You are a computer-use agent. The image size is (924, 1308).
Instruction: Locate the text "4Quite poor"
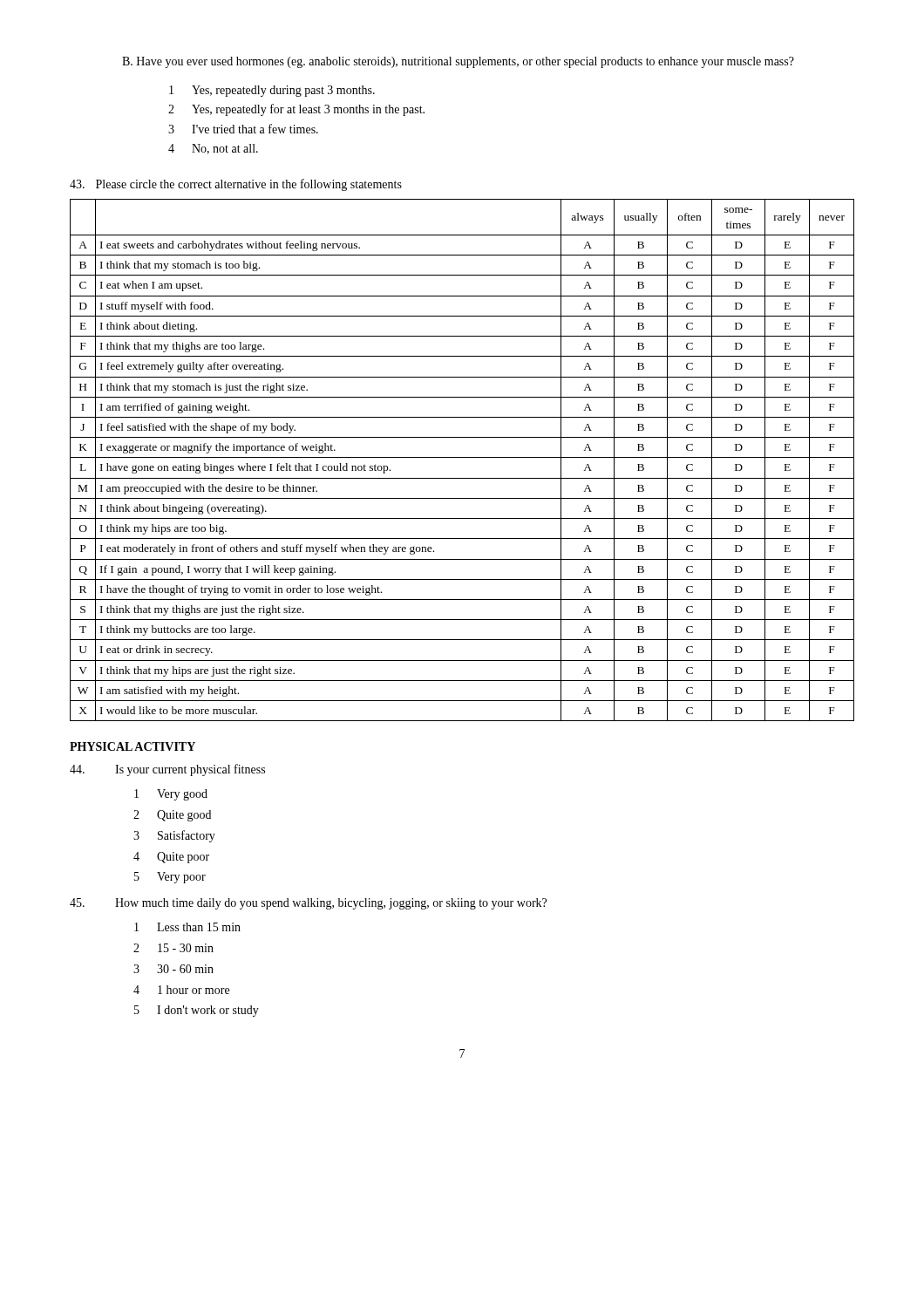pos(166,857)
